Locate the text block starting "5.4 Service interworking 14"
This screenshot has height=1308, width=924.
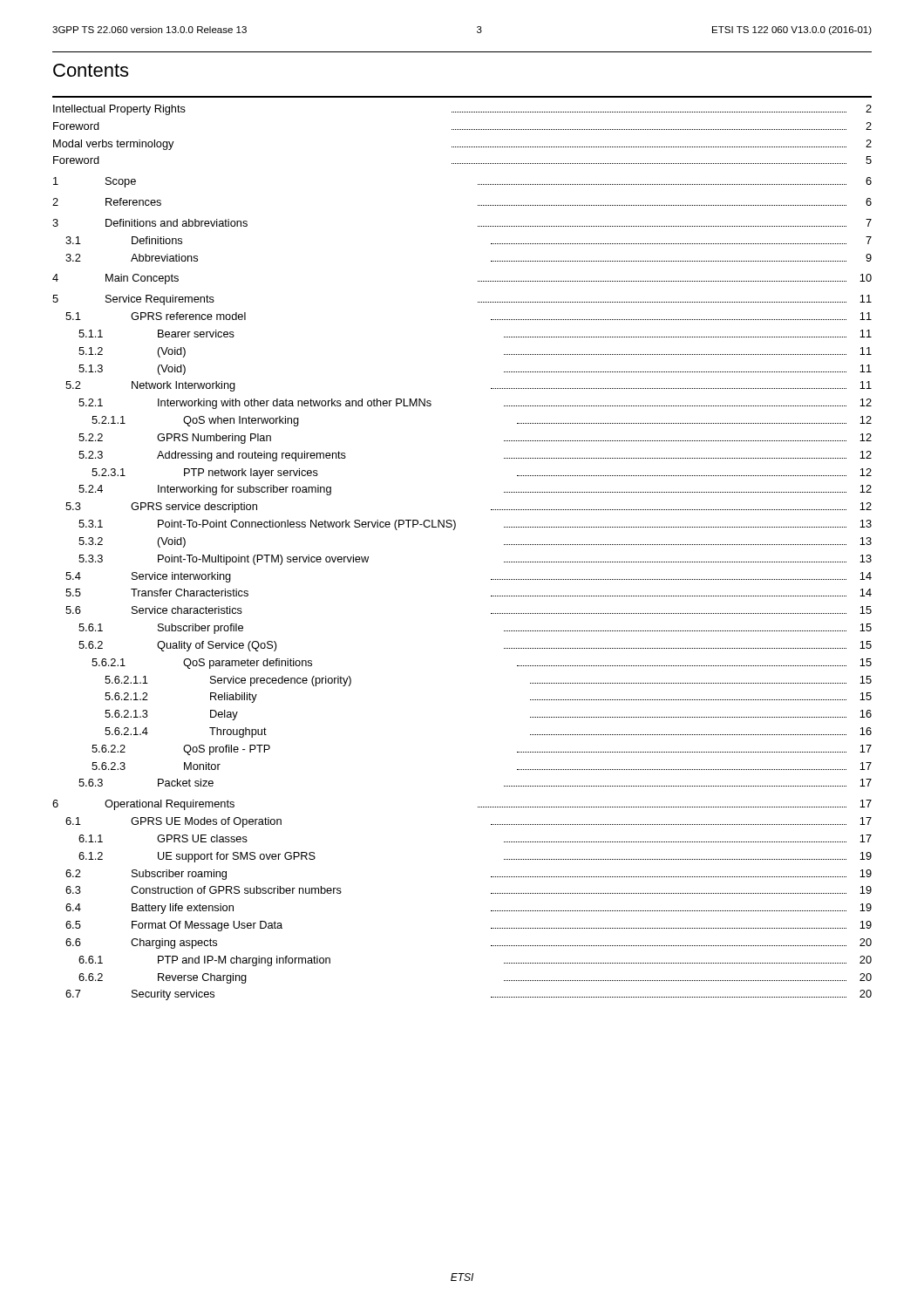pyautogui.click(x=68, y=576)
